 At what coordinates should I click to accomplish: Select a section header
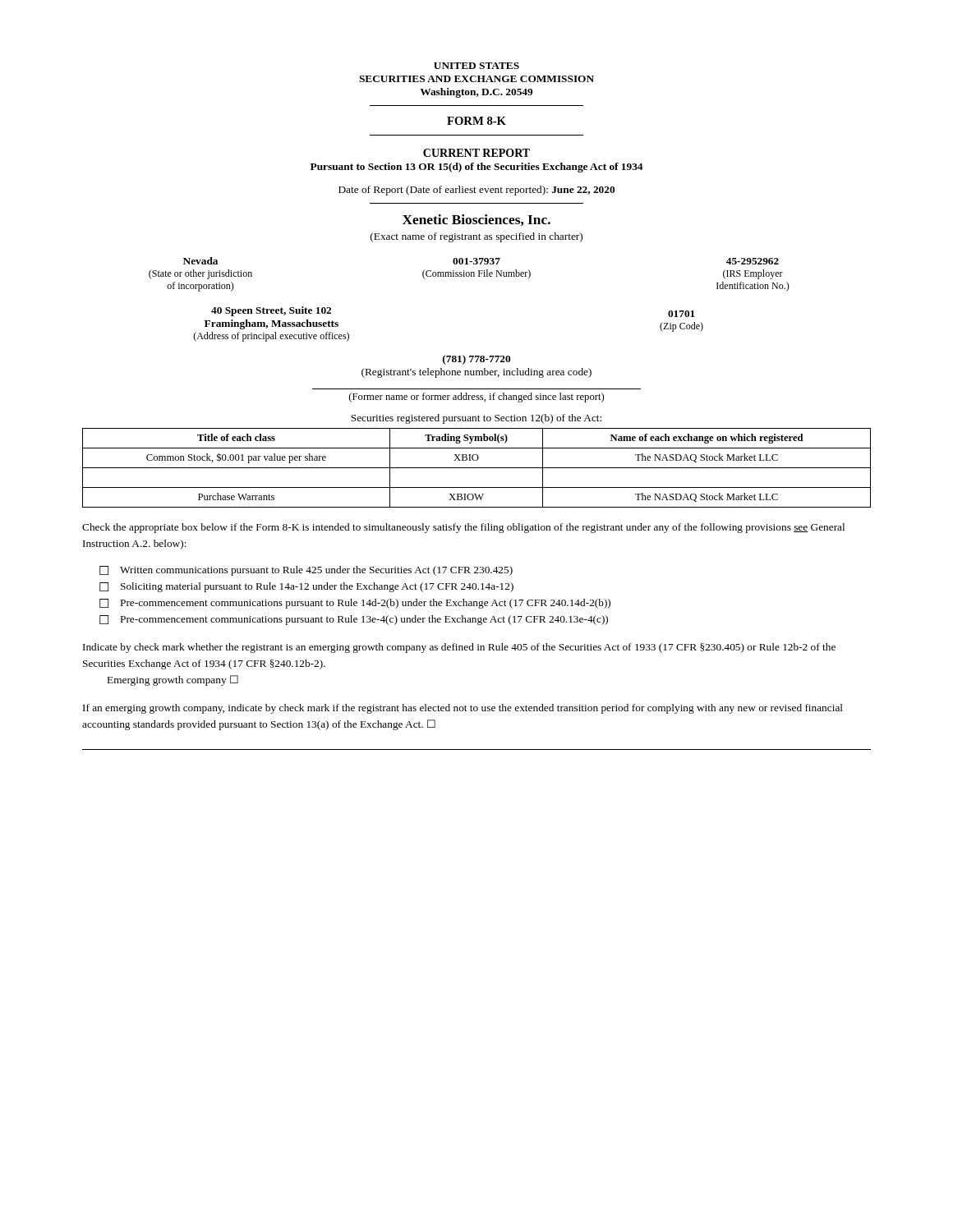[x=476, y=160]
